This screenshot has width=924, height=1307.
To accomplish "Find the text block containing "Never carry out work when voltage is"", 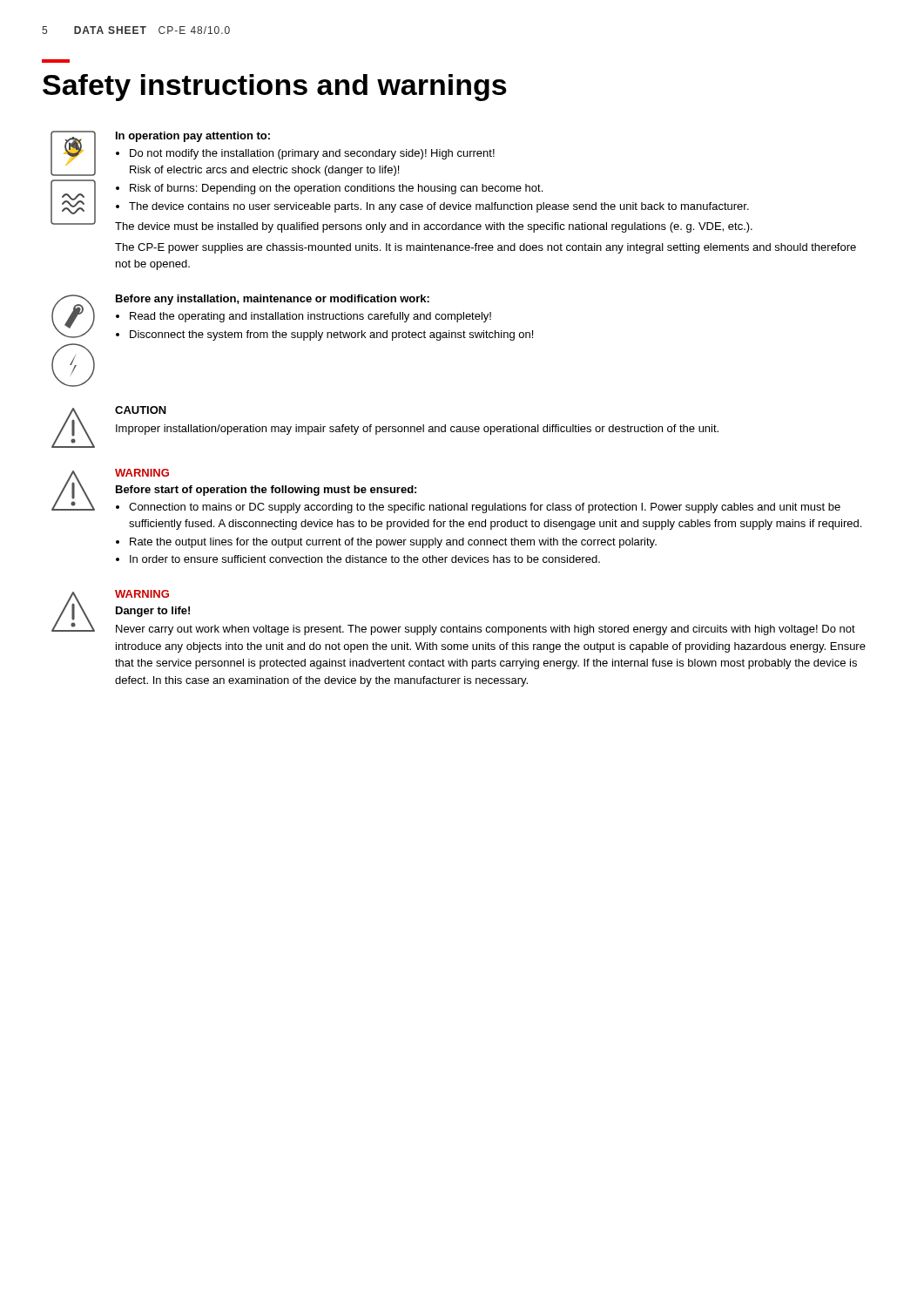I will coord(490,654).
